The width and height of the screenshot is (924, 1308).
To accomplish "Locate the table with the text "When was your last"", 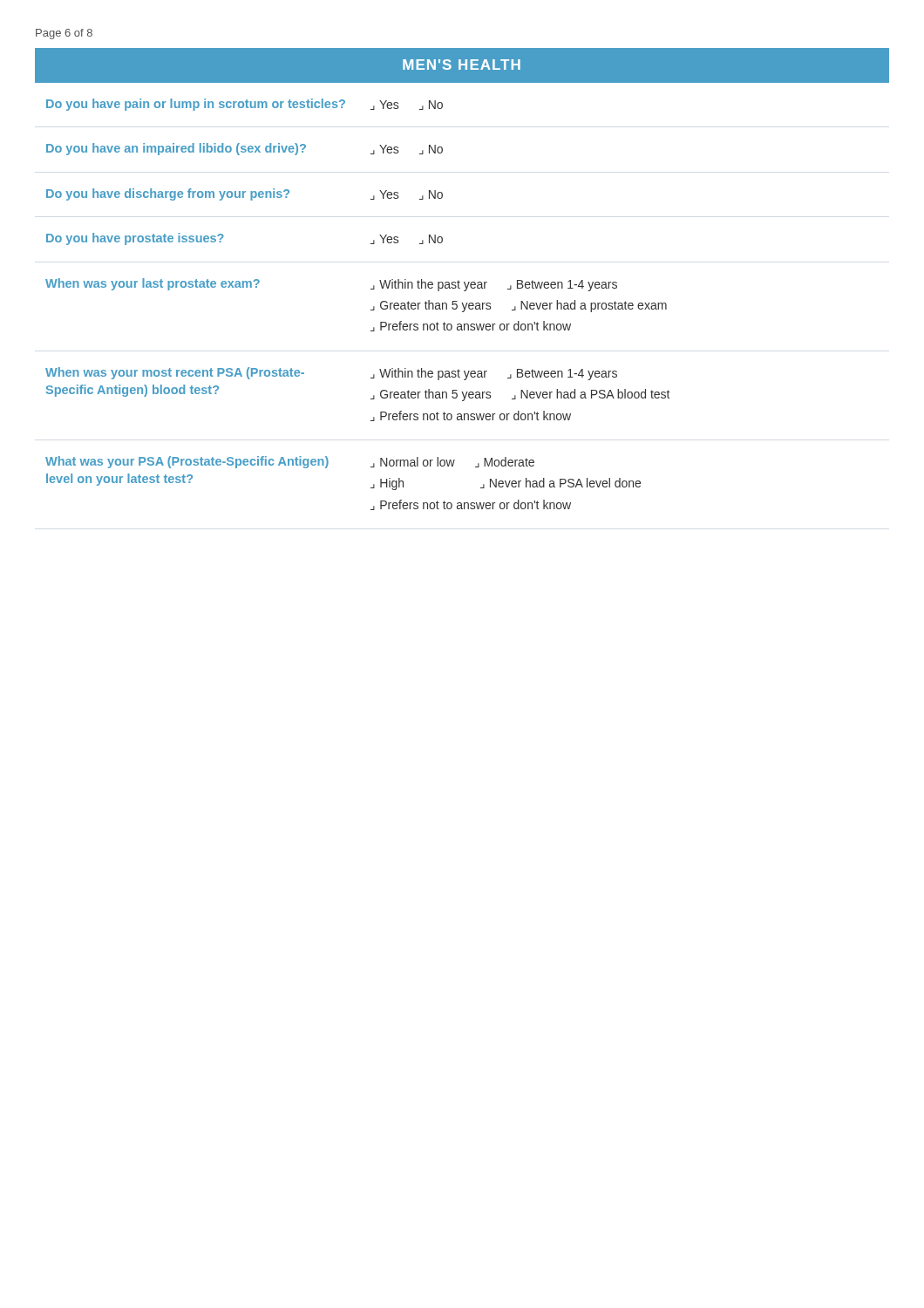I will pos(462,306).
